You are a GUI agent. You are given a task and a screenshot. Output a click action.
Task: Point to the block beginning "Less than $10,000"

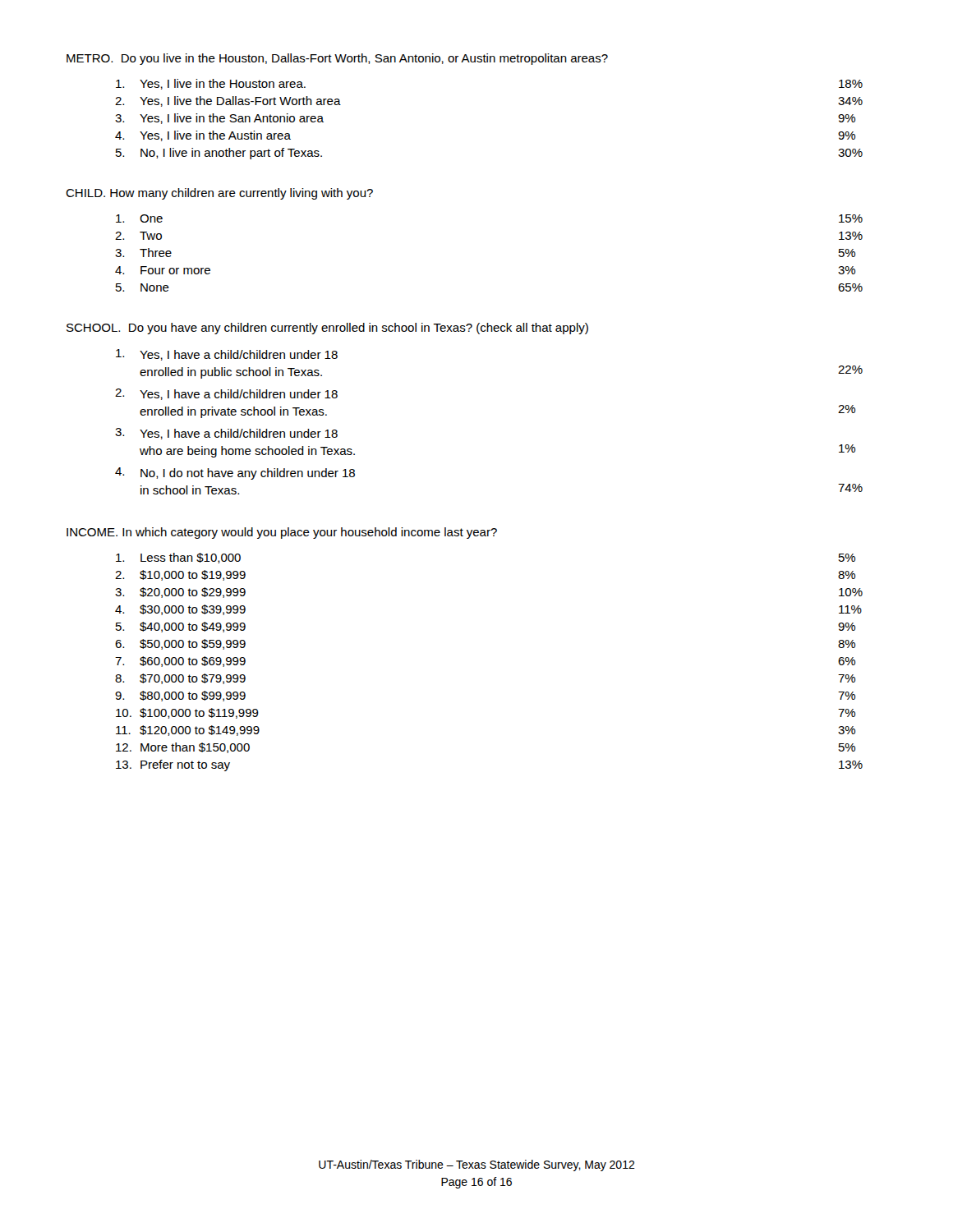187,558
